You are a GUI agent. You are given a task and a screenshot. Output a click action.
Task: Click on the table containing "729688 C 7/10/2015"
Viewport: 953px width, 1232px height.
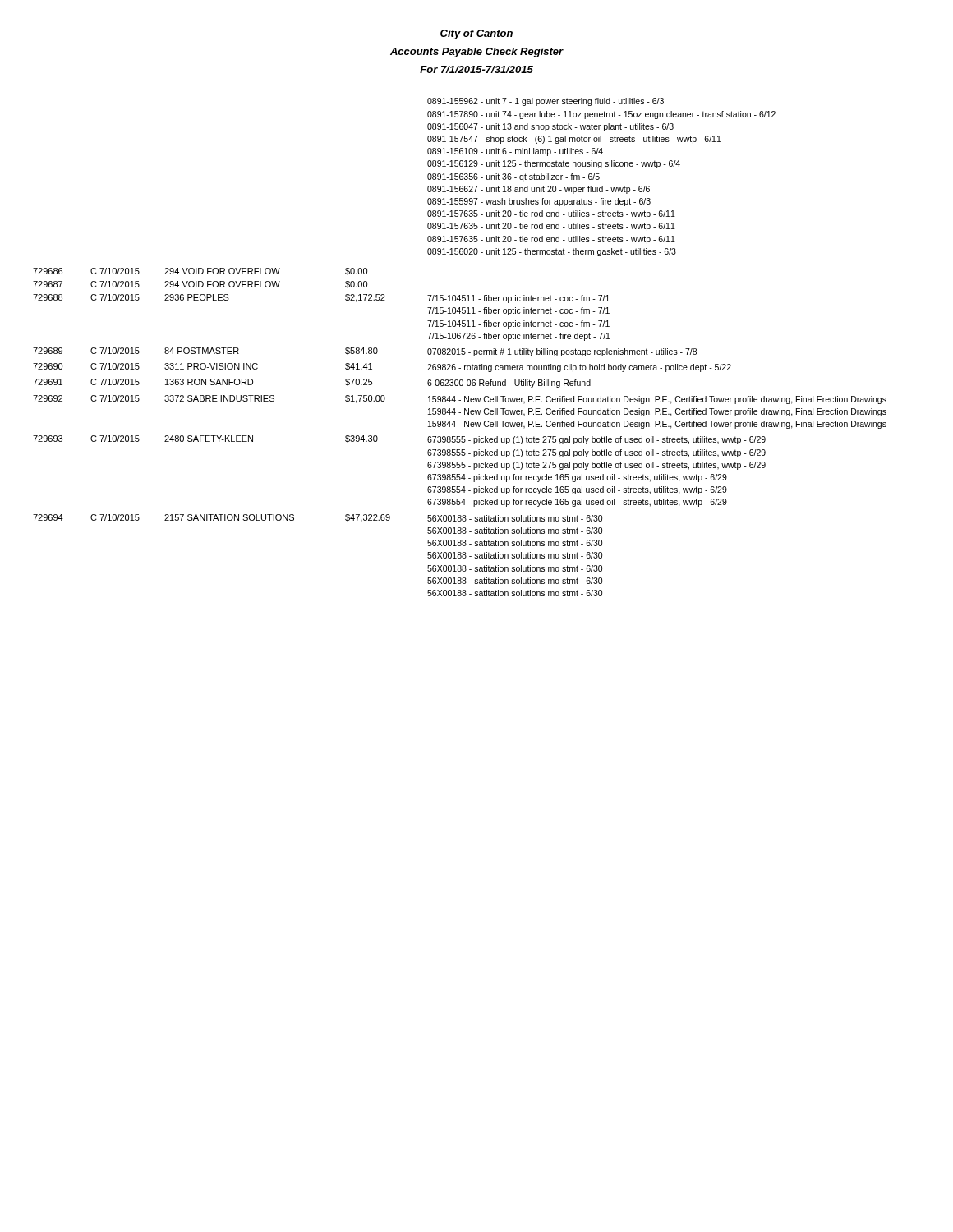click(476, 317)
